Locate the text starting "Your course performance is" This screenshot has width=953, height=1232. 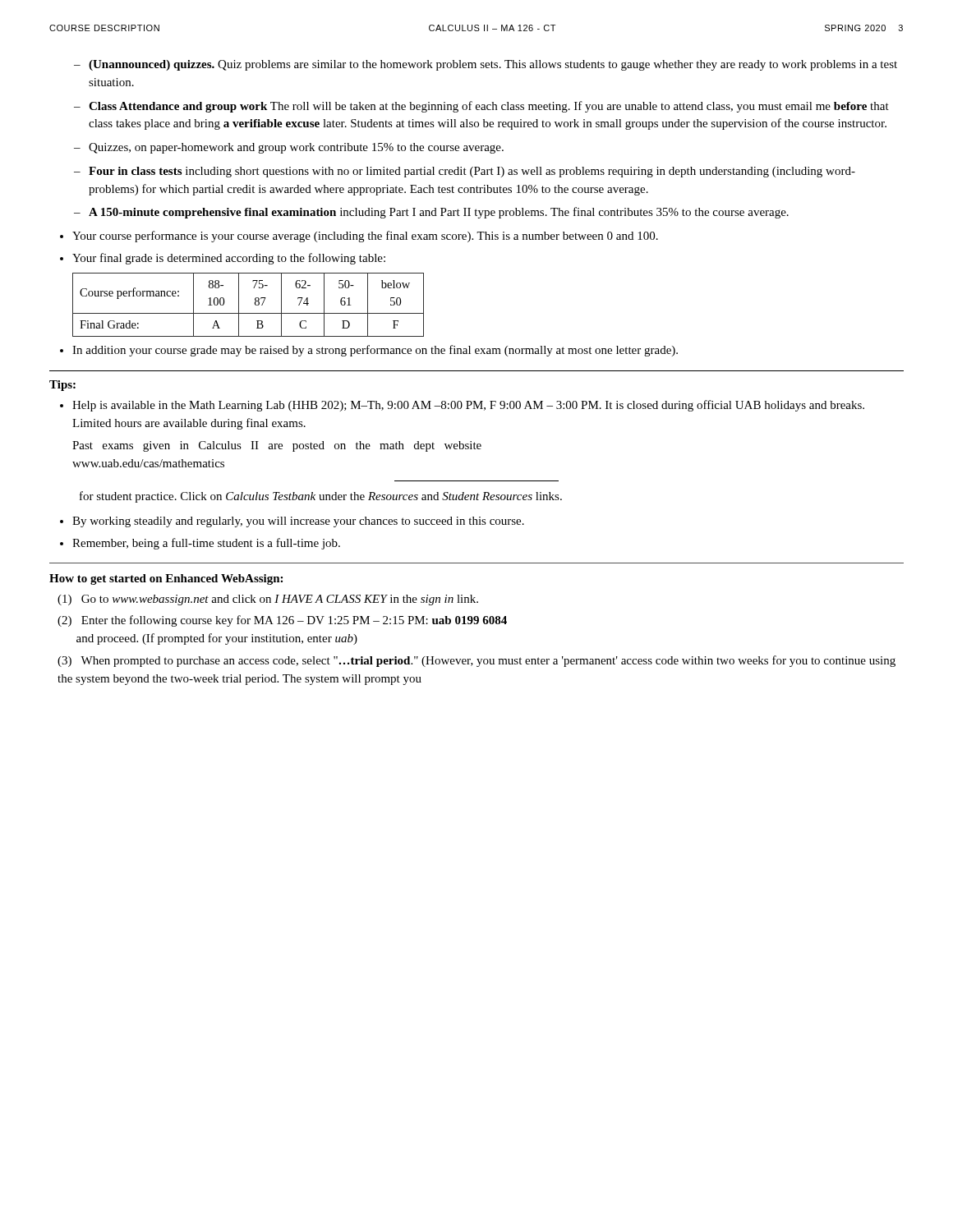tap(365, 236)
